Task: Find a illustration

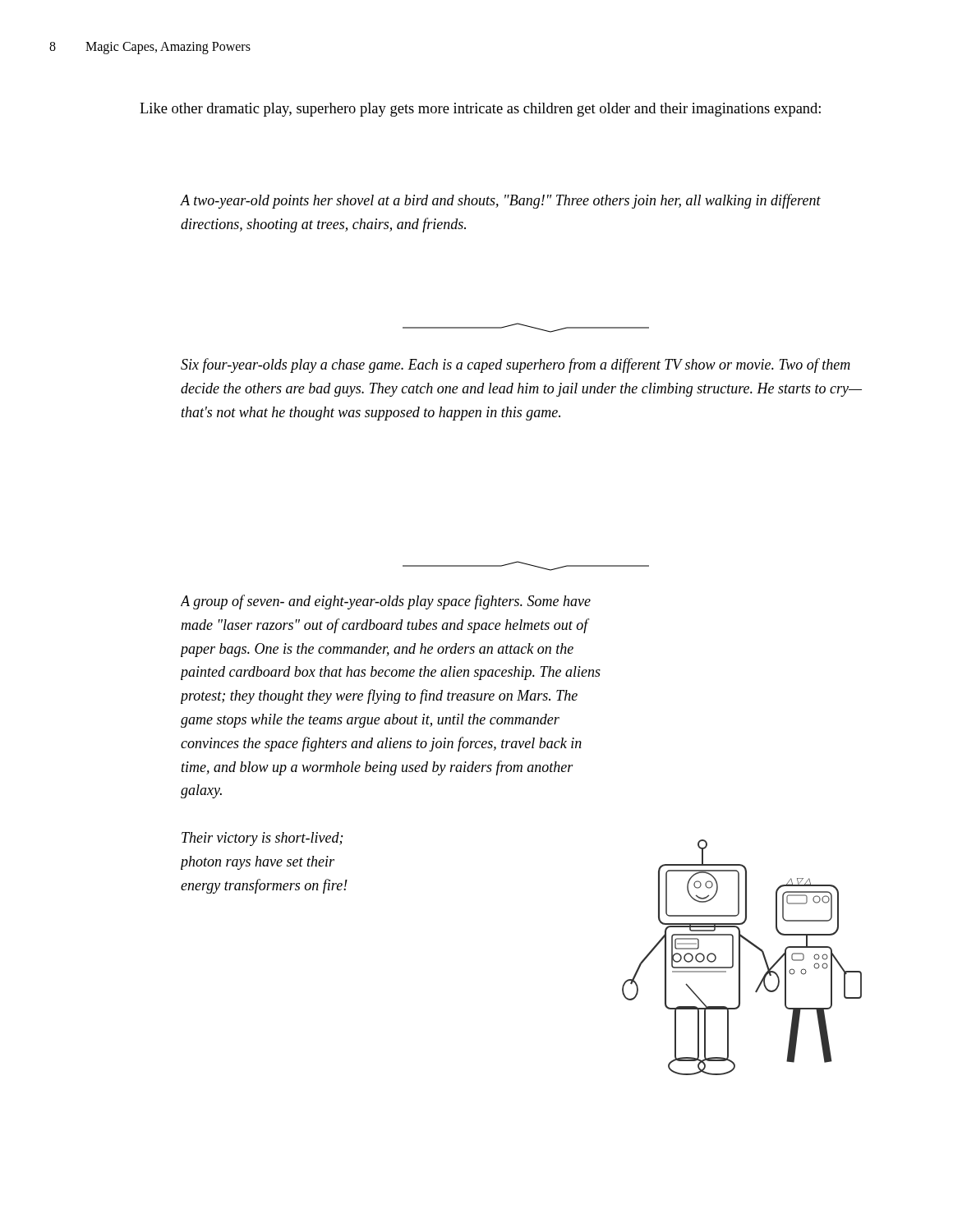Action: 744,972
